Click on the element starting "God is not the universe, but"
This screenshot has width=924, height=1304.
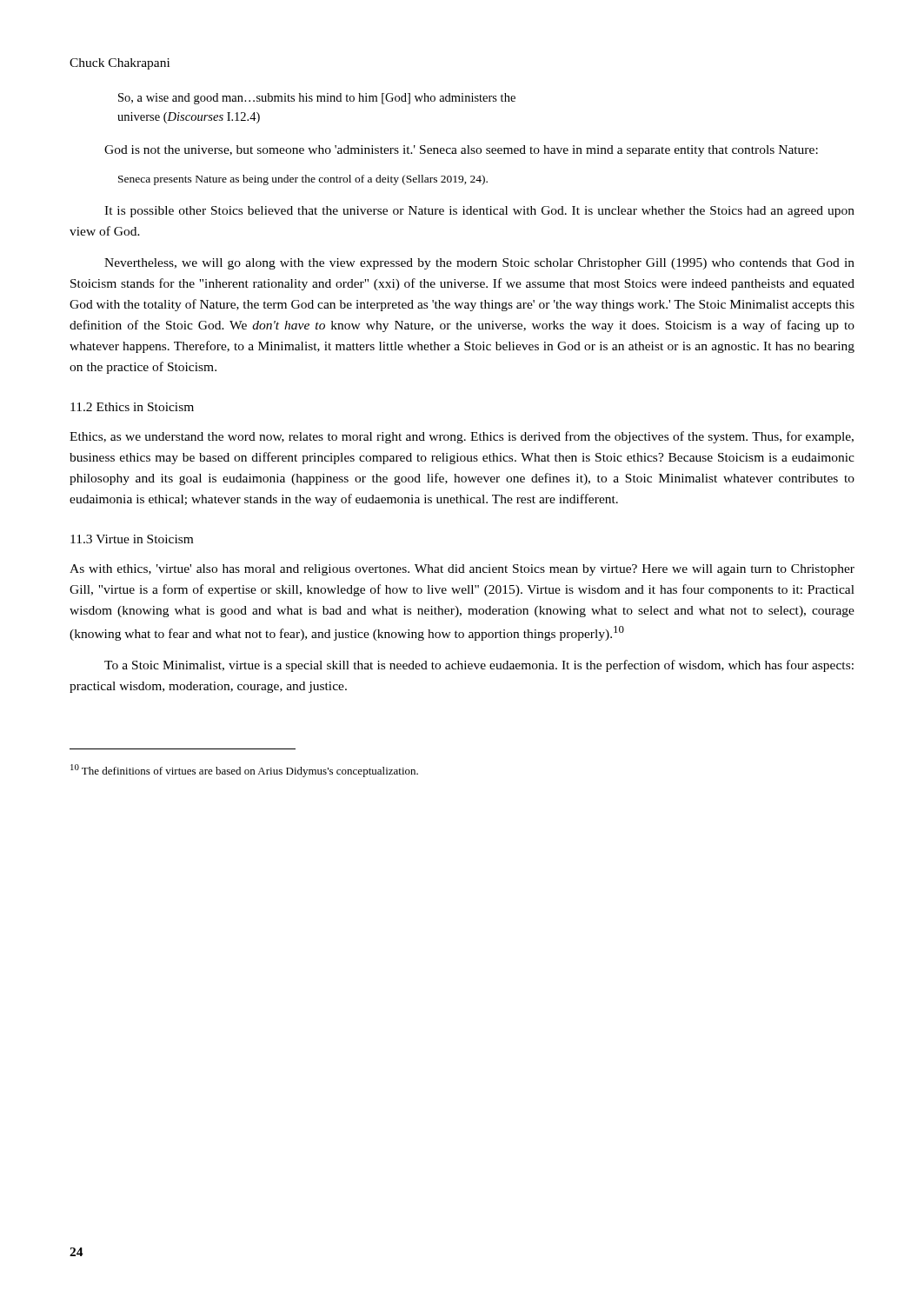(462, 149)
